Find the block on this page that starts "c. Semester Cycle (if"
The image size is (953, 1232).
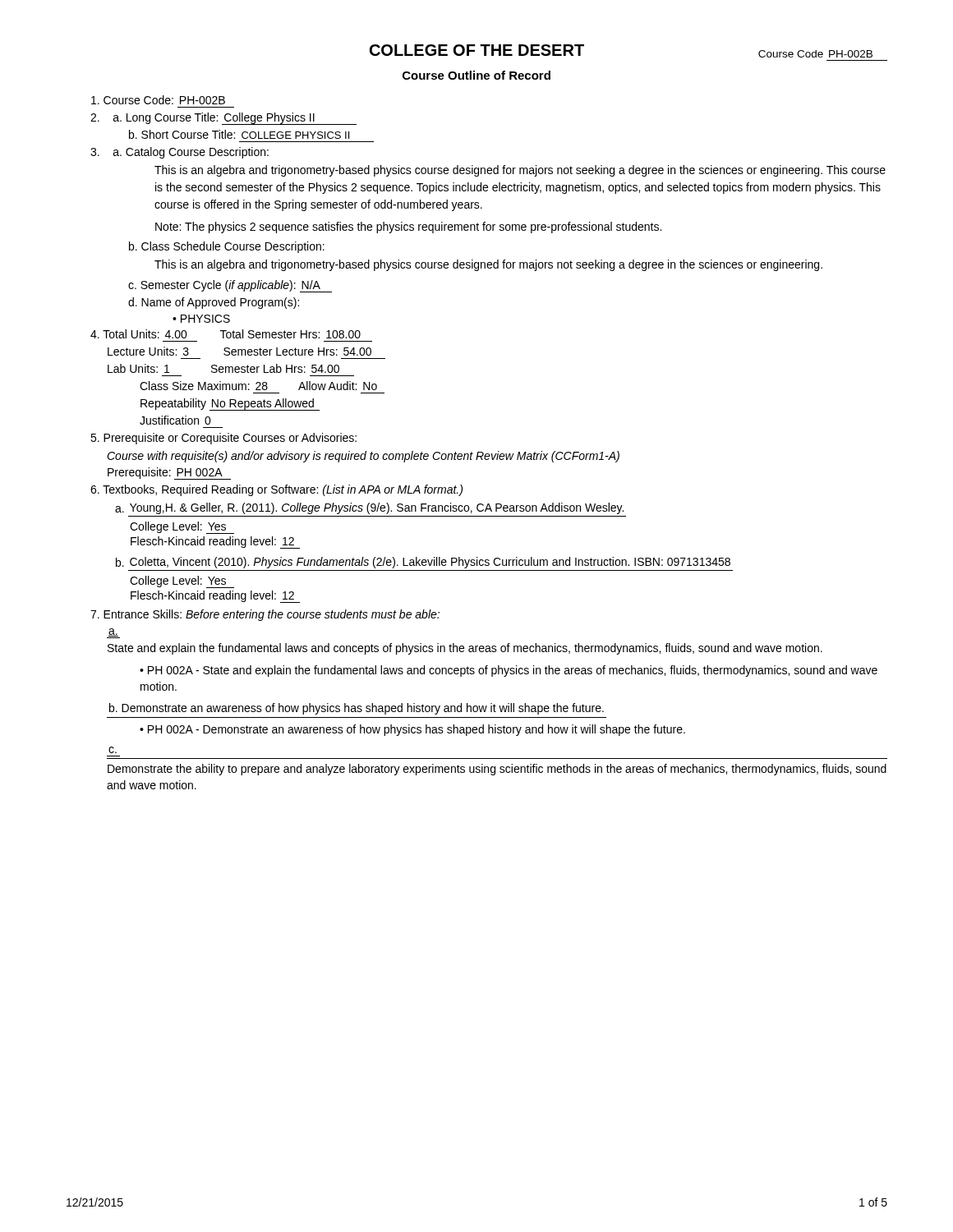click(230, 285)
